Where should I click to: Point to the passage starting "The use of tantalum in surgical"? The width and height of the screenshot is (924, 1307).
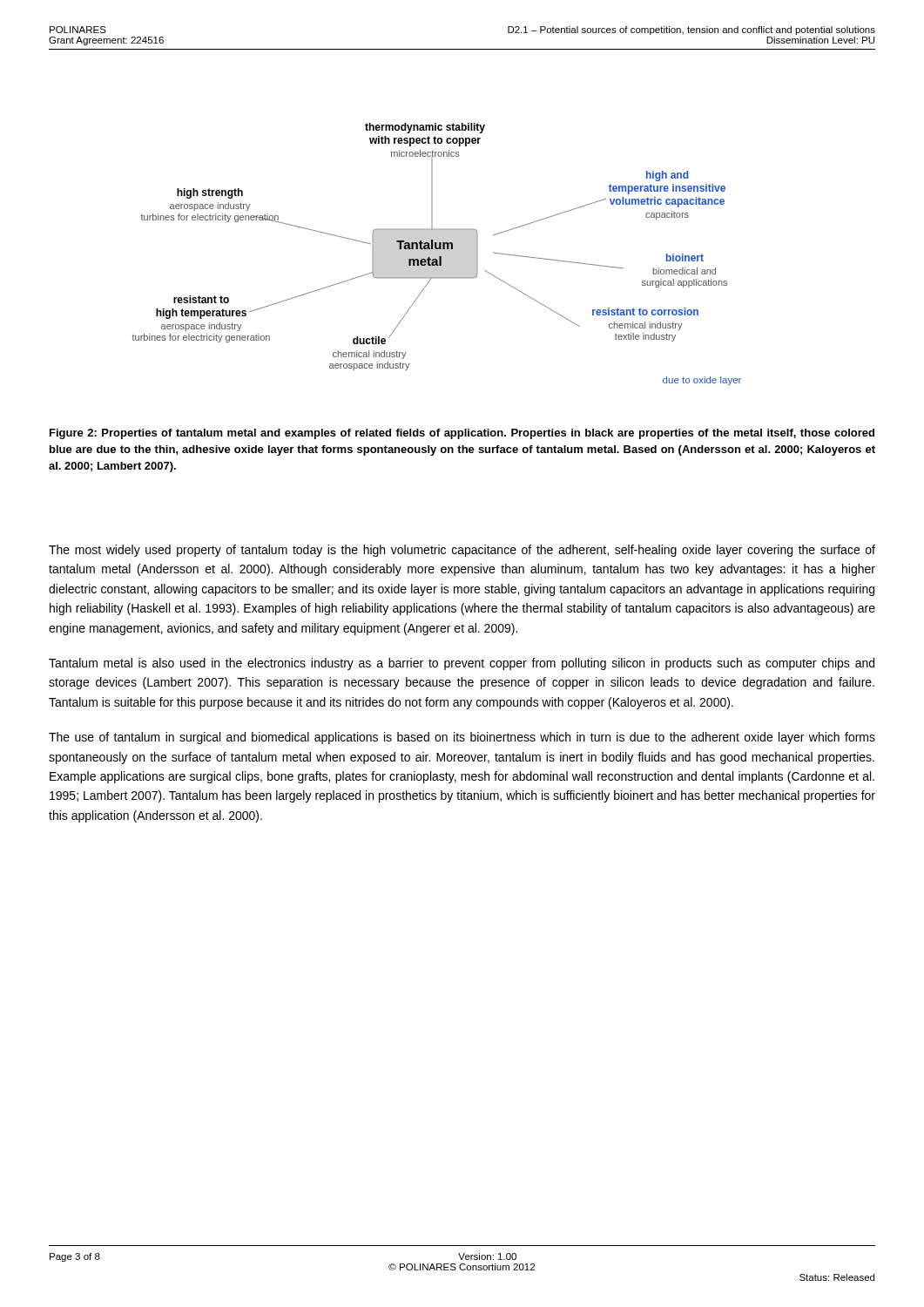[462, 776]
